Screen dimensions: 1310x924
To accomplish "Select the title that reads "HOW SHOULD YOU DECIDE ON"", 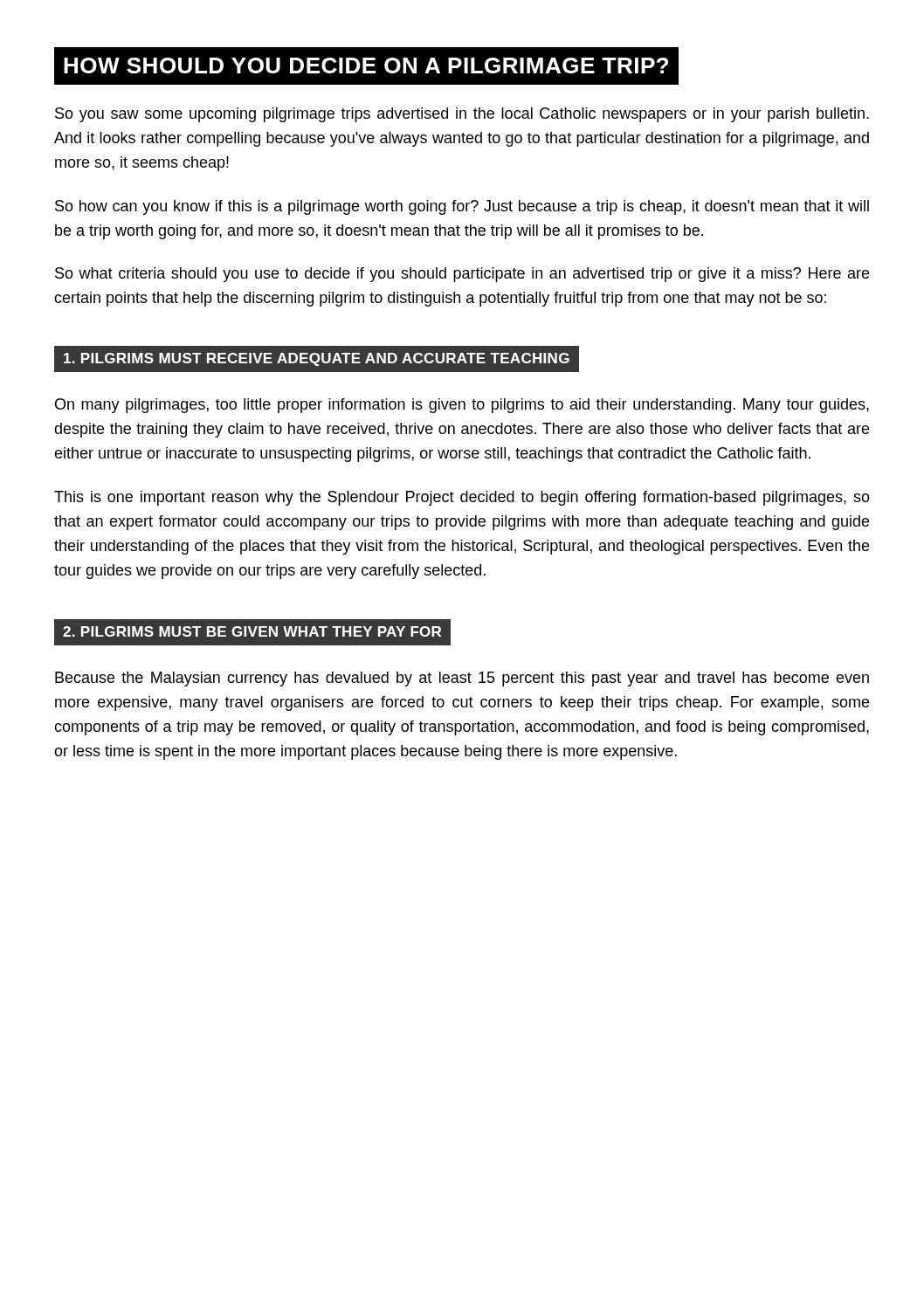I will 366,66.
